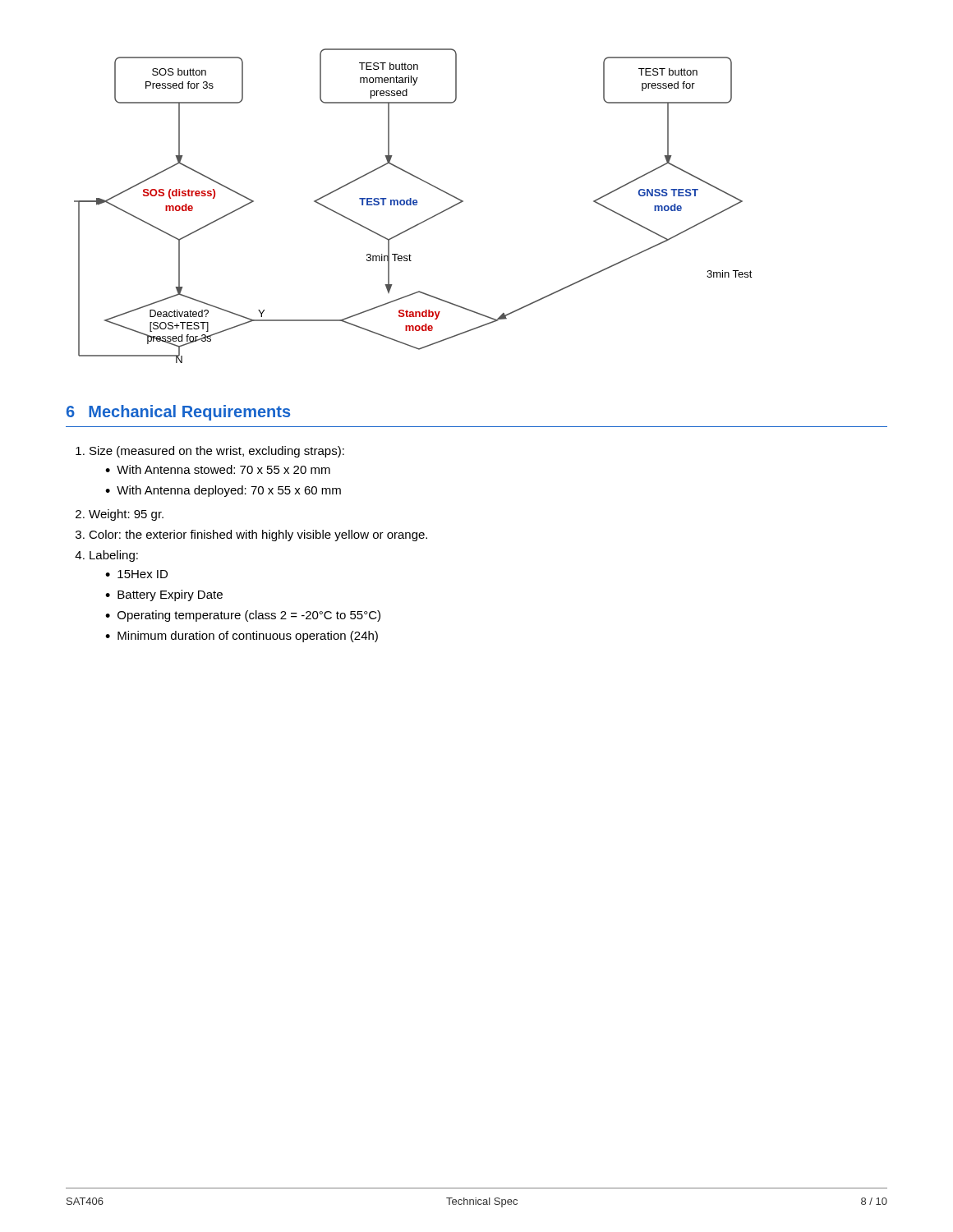Click on the flowchart
Image resolution: width=953 pixels, height=1232 pixels.
coord(476,214)
